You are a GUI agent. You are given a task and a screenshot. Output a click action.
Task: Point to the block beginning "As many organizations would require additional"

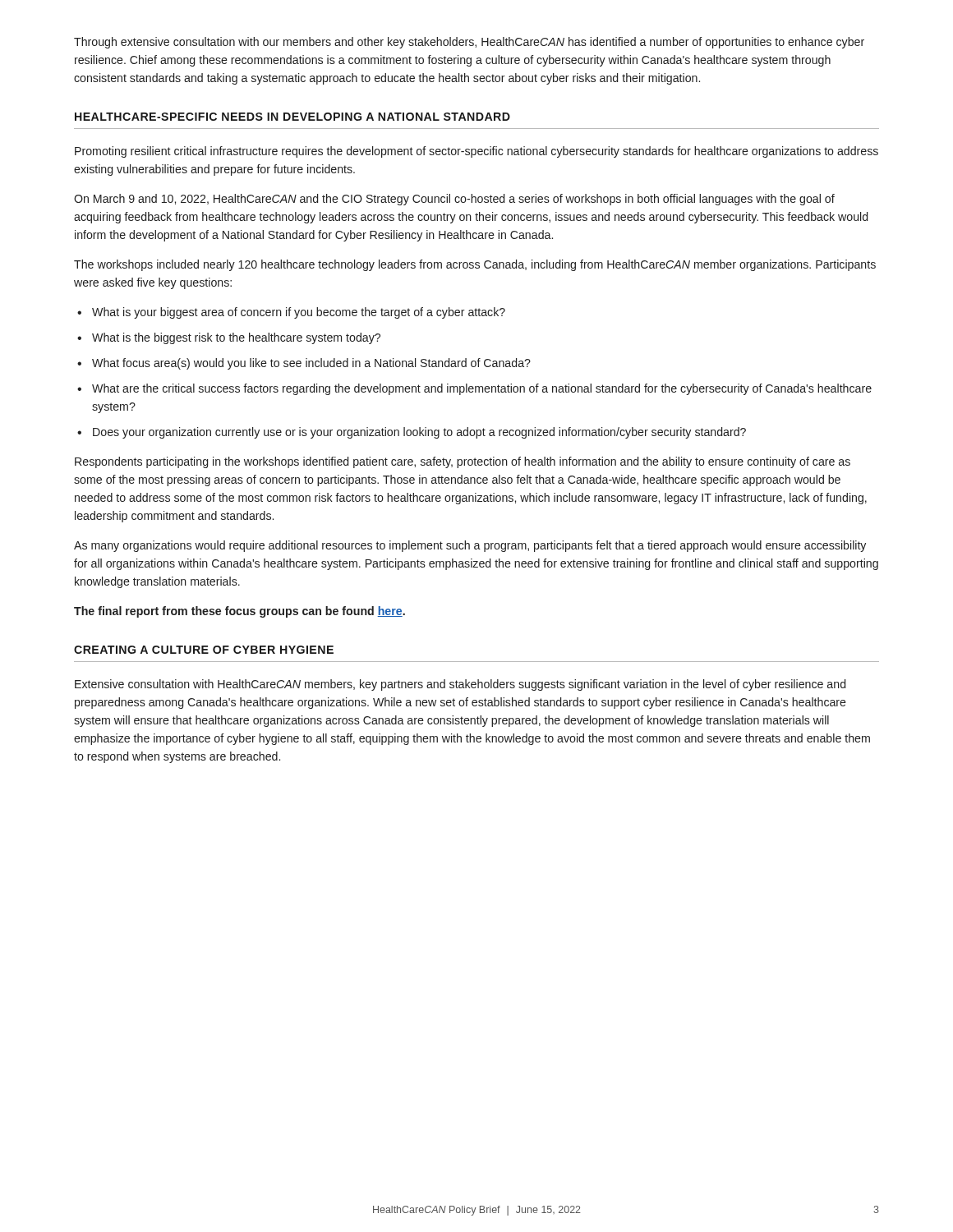point(476,563)
